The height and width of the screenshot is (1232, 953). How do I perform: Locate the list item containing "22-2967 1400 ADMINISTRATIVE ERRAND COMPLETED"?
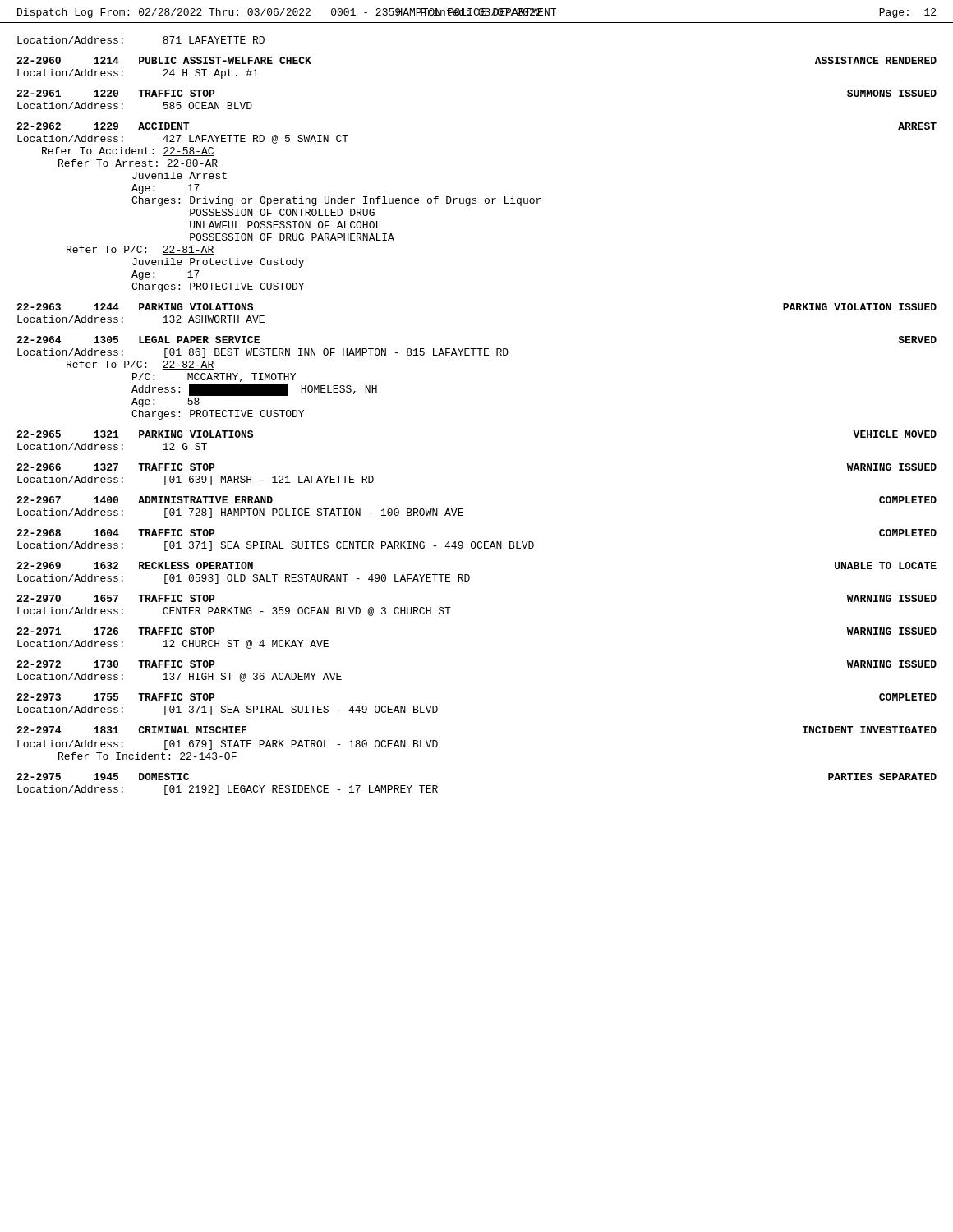point(39,500)
